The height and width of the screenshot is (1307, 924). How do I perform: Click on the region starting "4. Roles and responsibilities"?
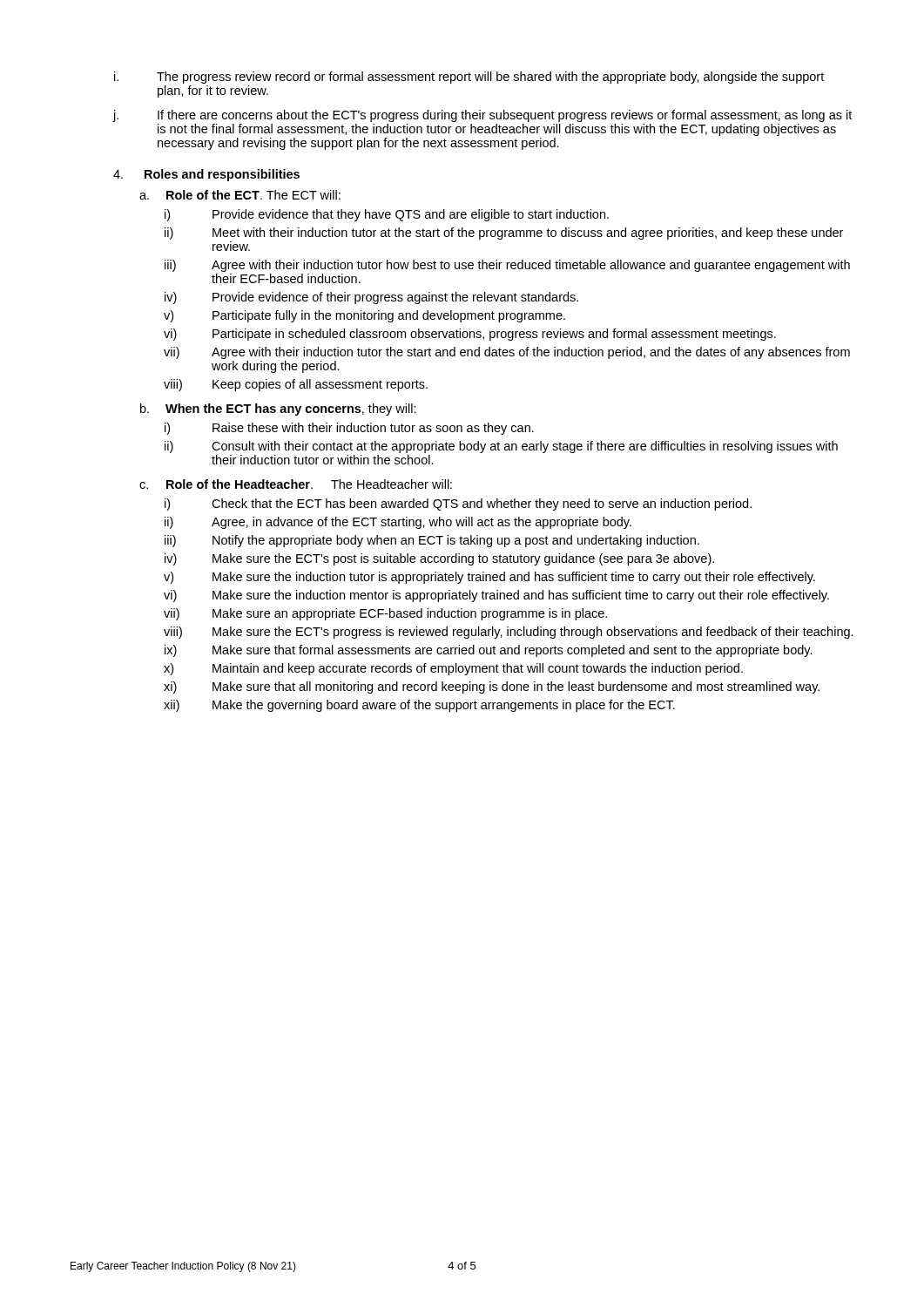(206, 175)
